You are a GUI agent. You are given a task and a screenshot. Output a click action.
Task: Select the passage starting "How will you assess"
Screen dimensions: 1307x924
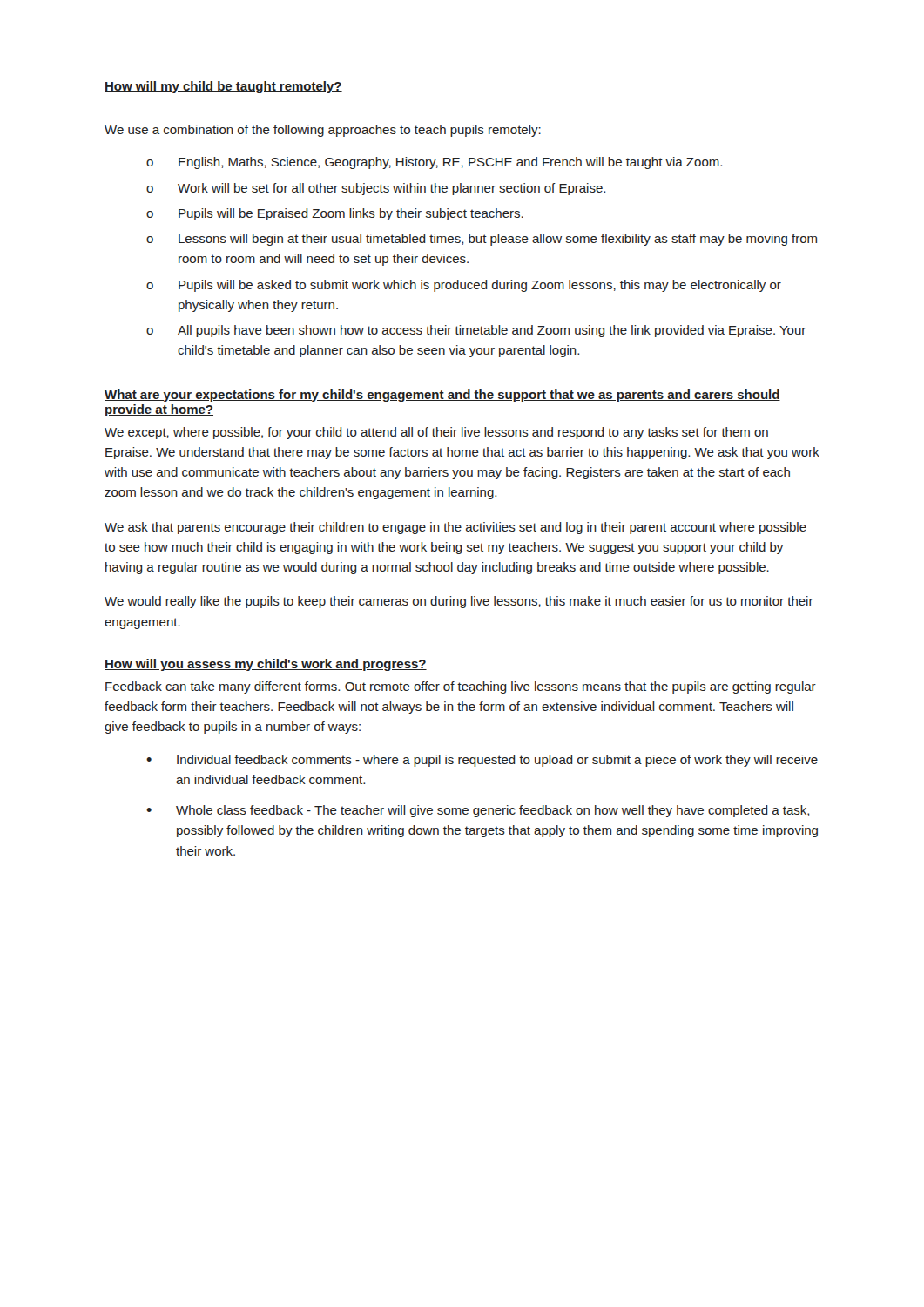(265, 663)
